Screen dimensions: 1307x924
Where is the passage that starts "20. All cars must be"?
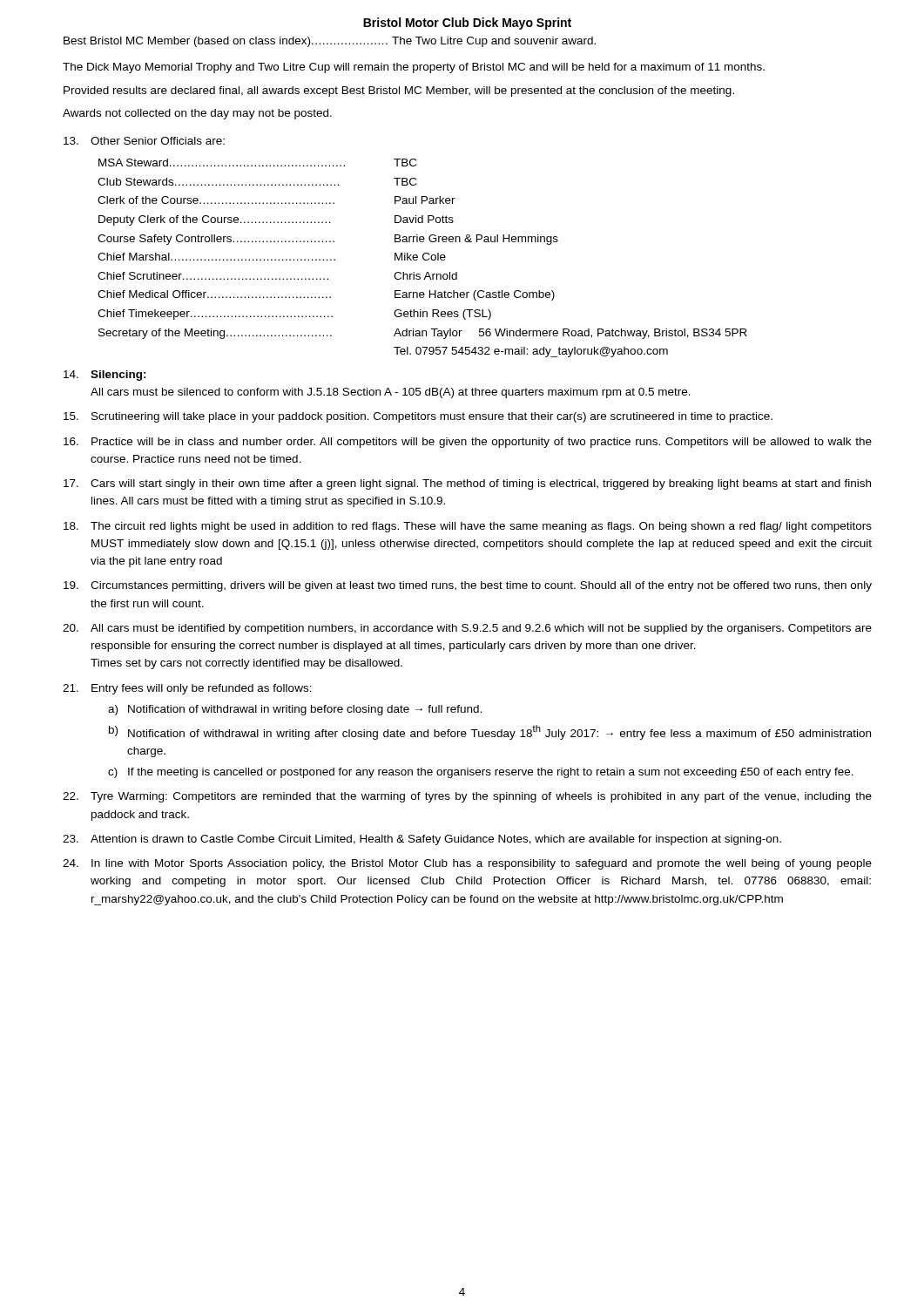tap(467, 646)
